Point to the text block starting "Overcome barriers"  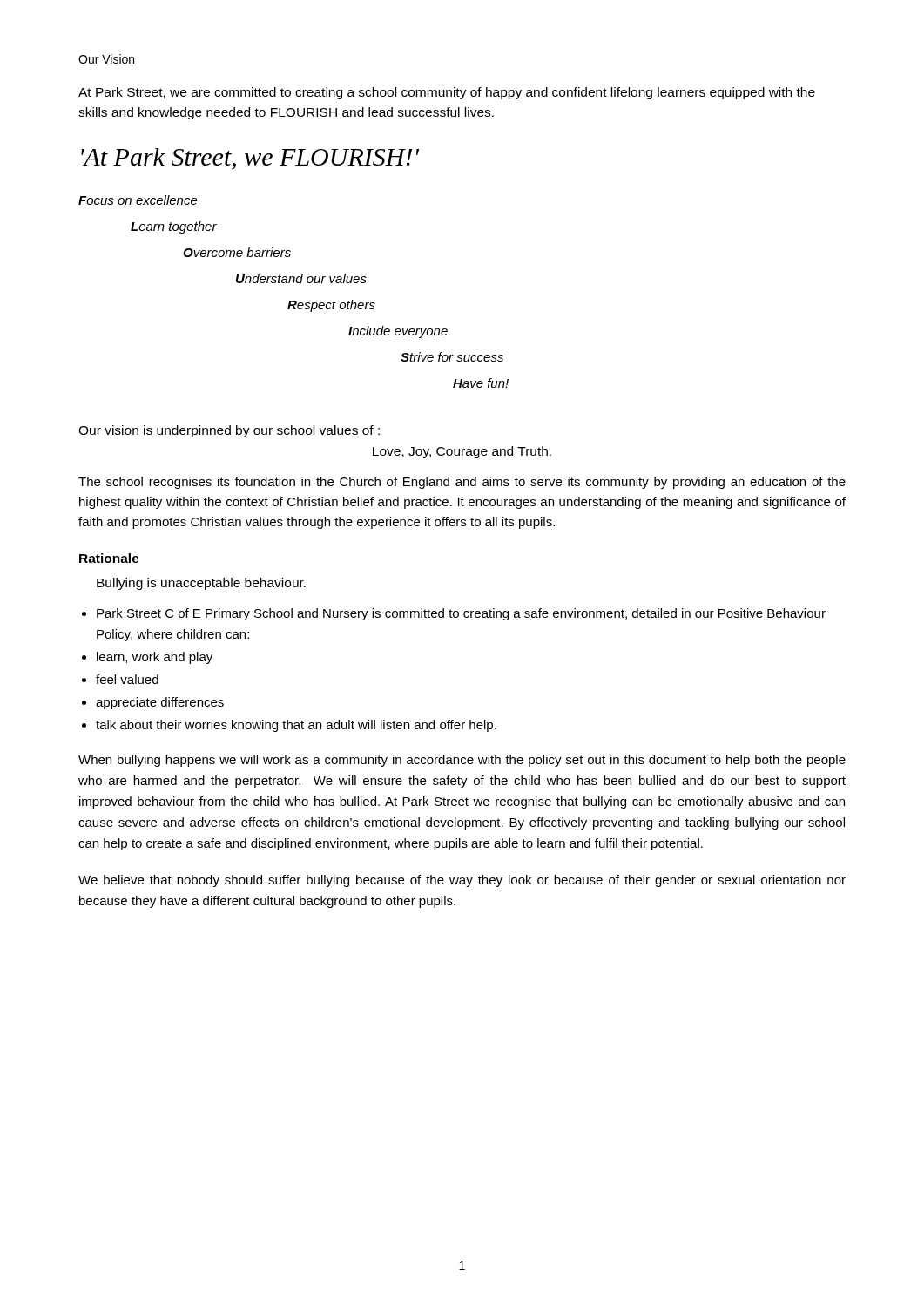pyautogui.click(x=237, y=252)
